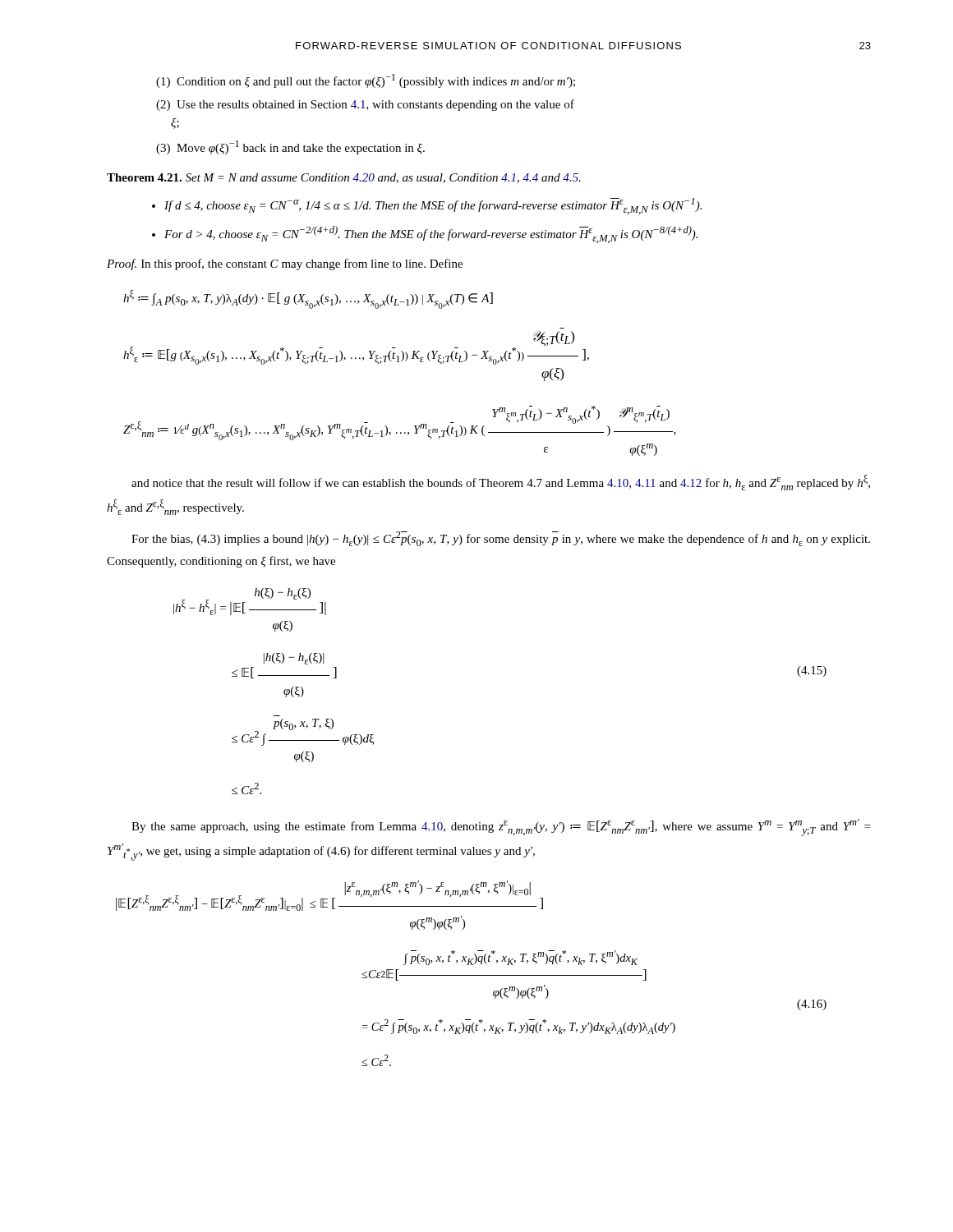953x1232 pixels.
Task: Click on the formula containing "|𝔼[Zε,ξnmZε,ξnm′] − 𝔼[Zε,ξnmZεnm′]|ε=0| ≤ 𝔼"
Action: point(489,975)
